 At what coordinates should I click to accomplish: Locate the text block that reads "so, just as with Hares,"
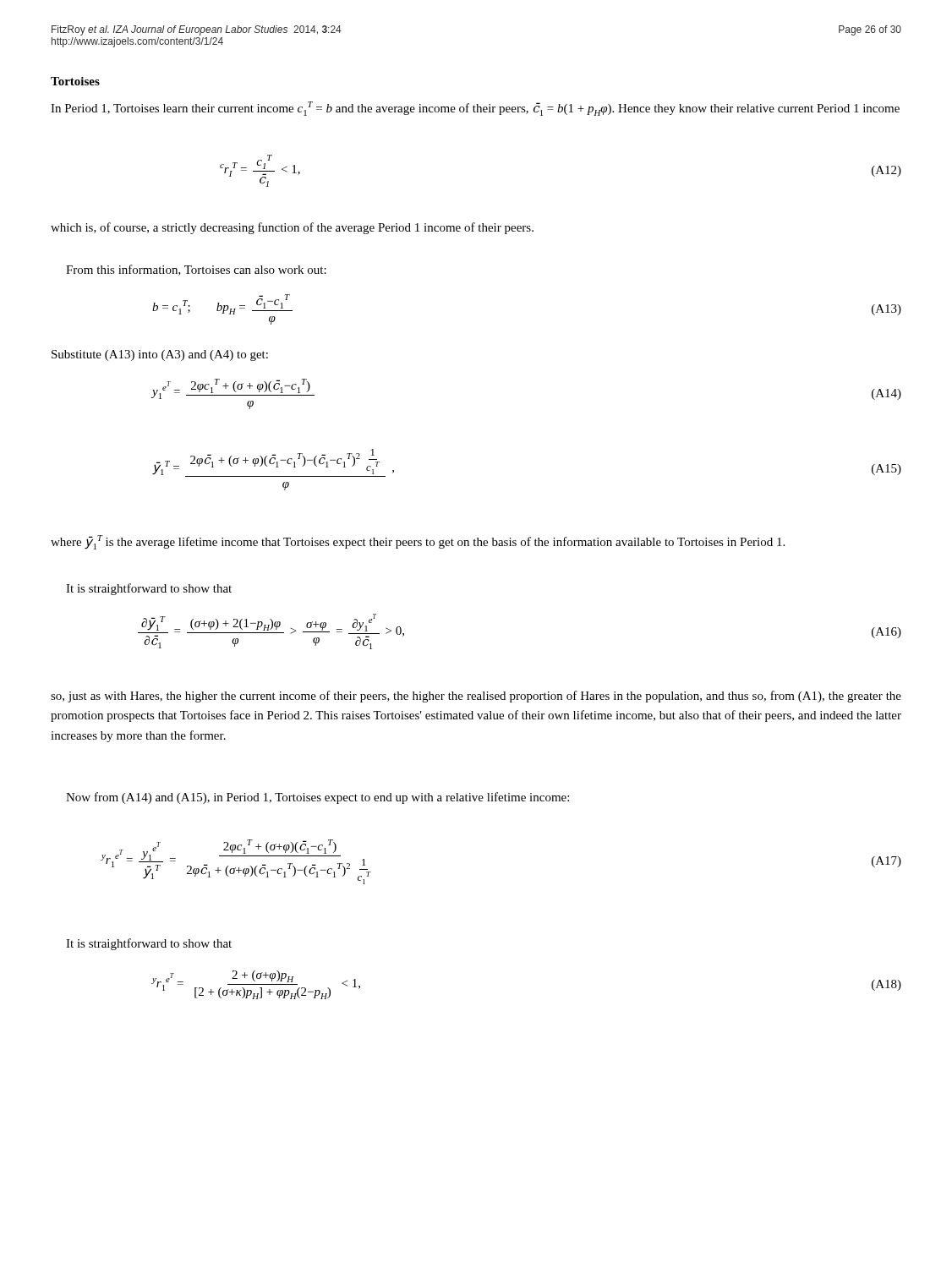coord(476,715)
